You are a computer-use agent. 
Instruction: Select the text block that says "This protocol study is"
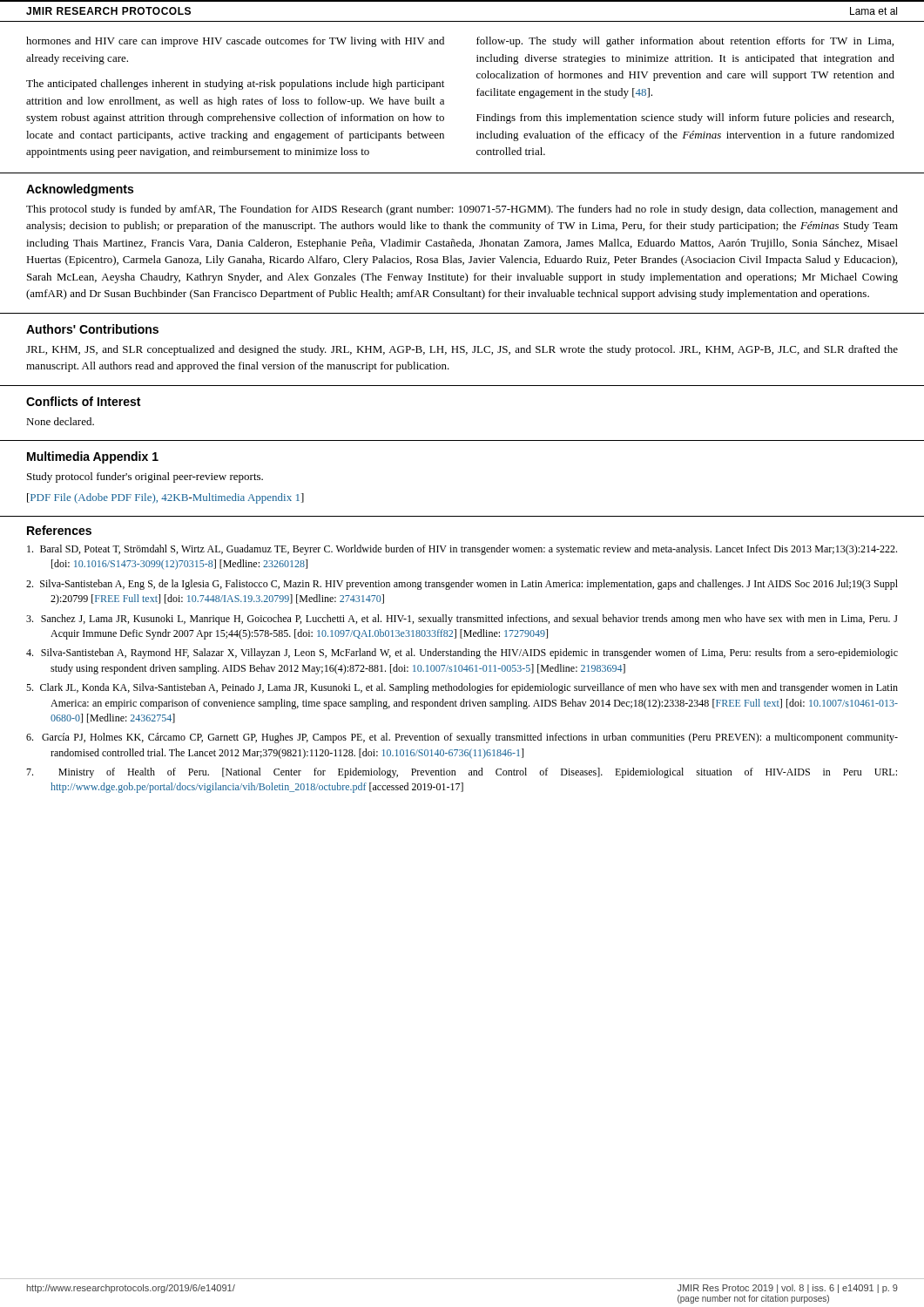462,251
